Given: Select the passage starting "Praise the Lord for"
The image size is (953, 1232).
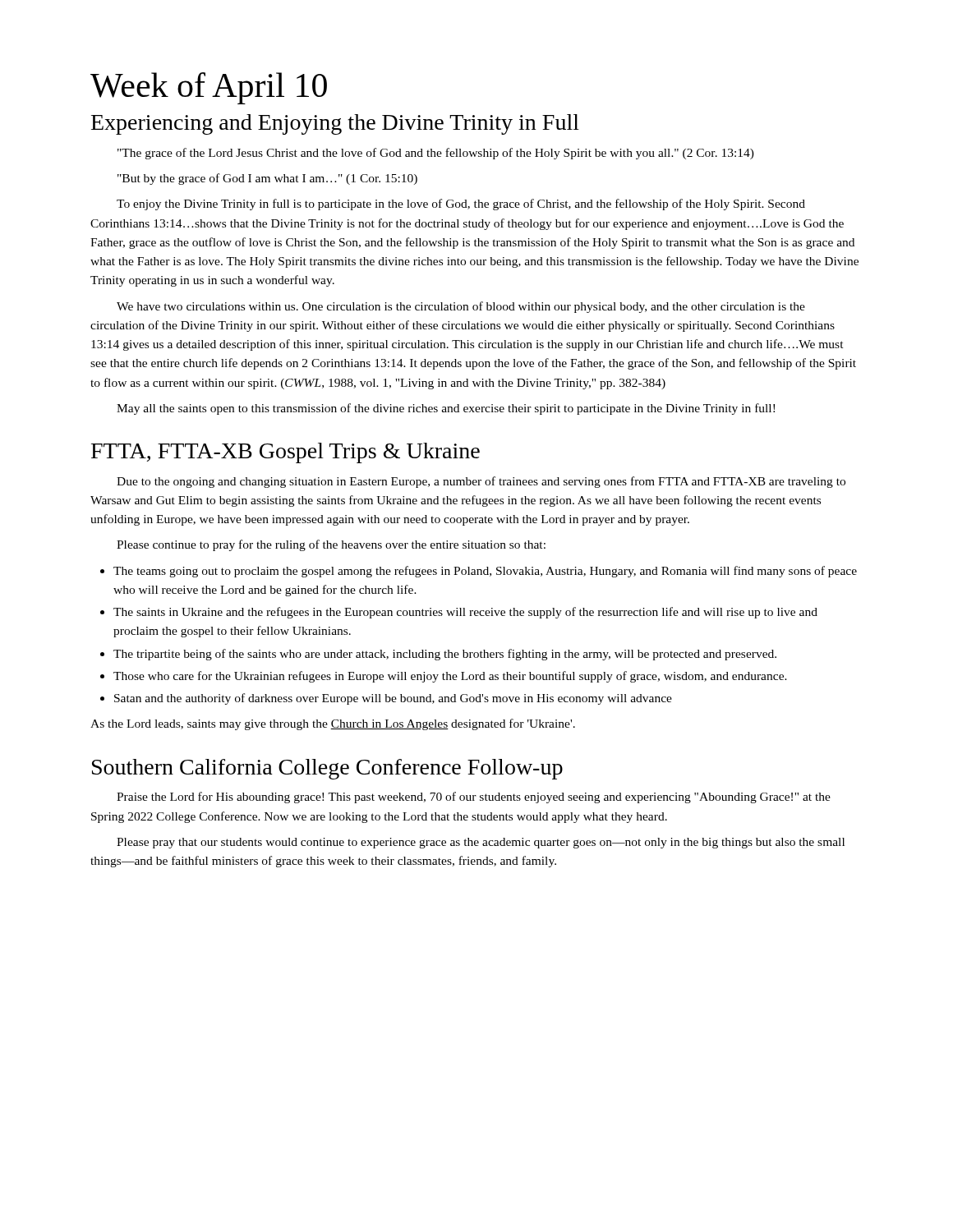Looking at the screenshot, I should pos(476,829).
